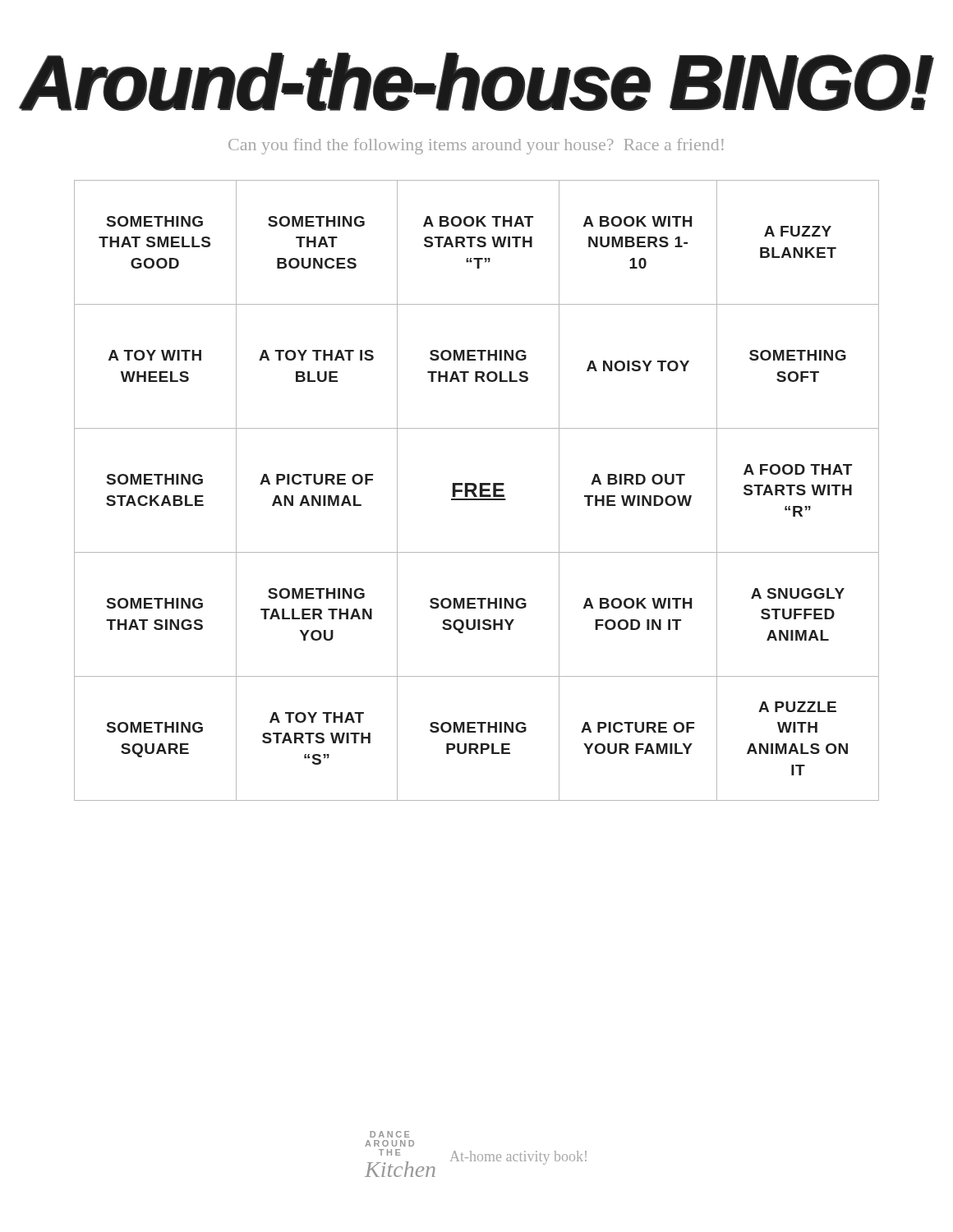Find the text block containing "Can you find the following items around"
The image size is (953, 1232).
coord(476,144)
